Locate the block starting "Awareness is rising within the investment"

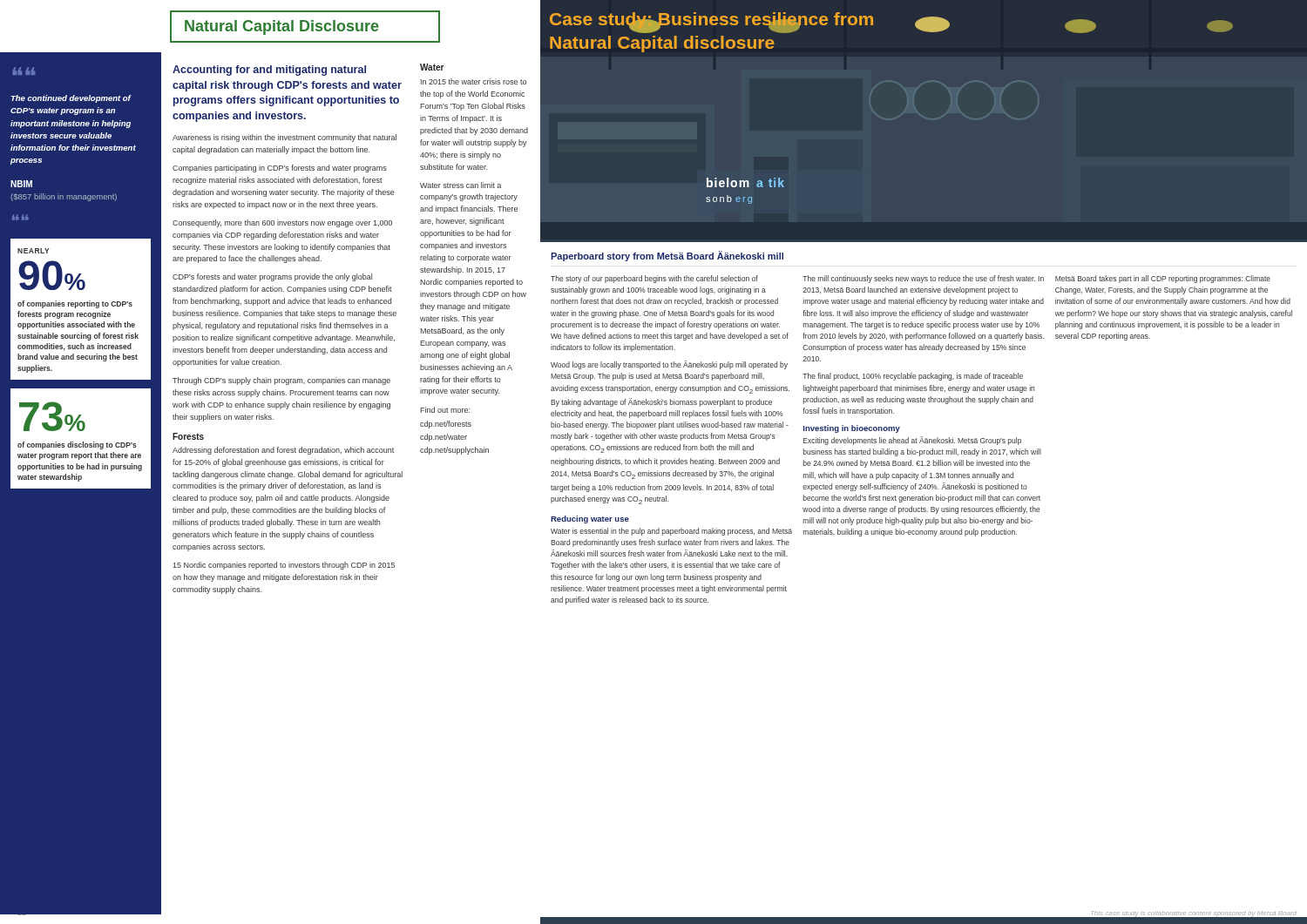(285, 144)
